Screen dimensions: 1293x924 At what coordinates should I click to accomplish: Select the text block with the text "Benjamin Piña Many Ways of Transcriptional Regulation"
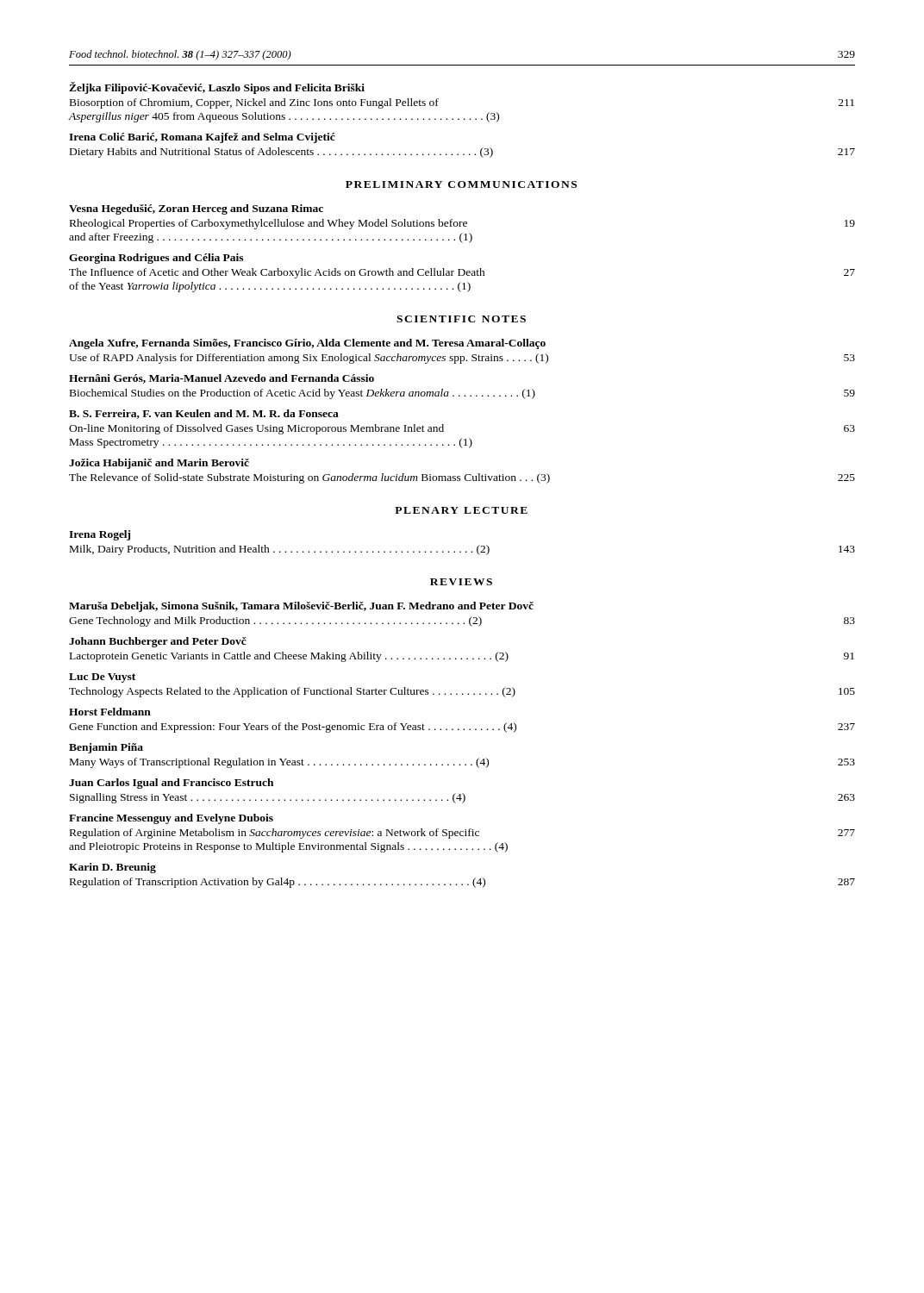462,755
